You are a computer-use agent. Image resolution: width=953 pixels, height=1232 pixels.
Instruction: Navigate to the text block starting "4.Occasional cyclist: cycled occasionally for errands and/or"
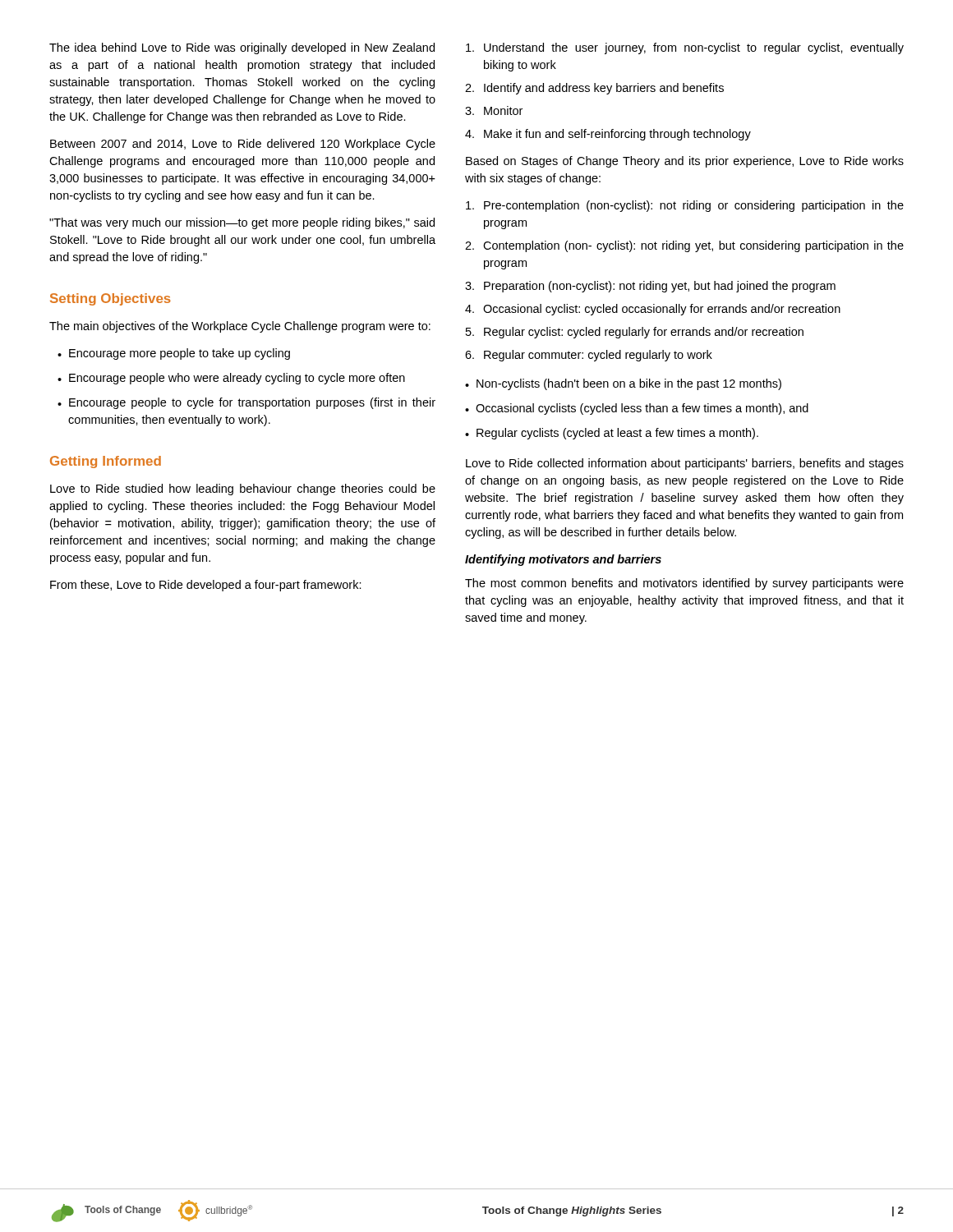tap(653, 309)
